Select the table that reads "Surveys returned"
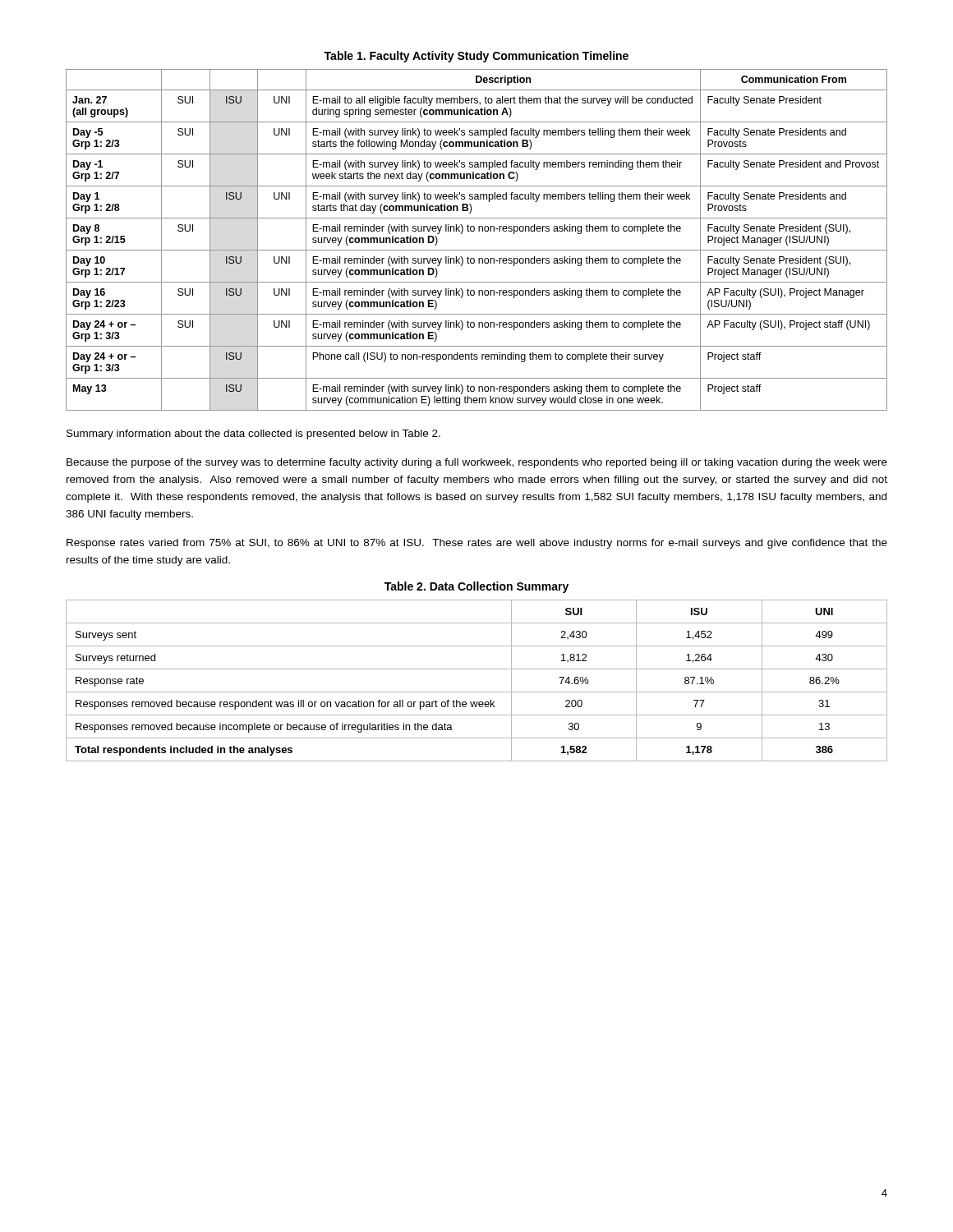 click(x=476, y=681)
